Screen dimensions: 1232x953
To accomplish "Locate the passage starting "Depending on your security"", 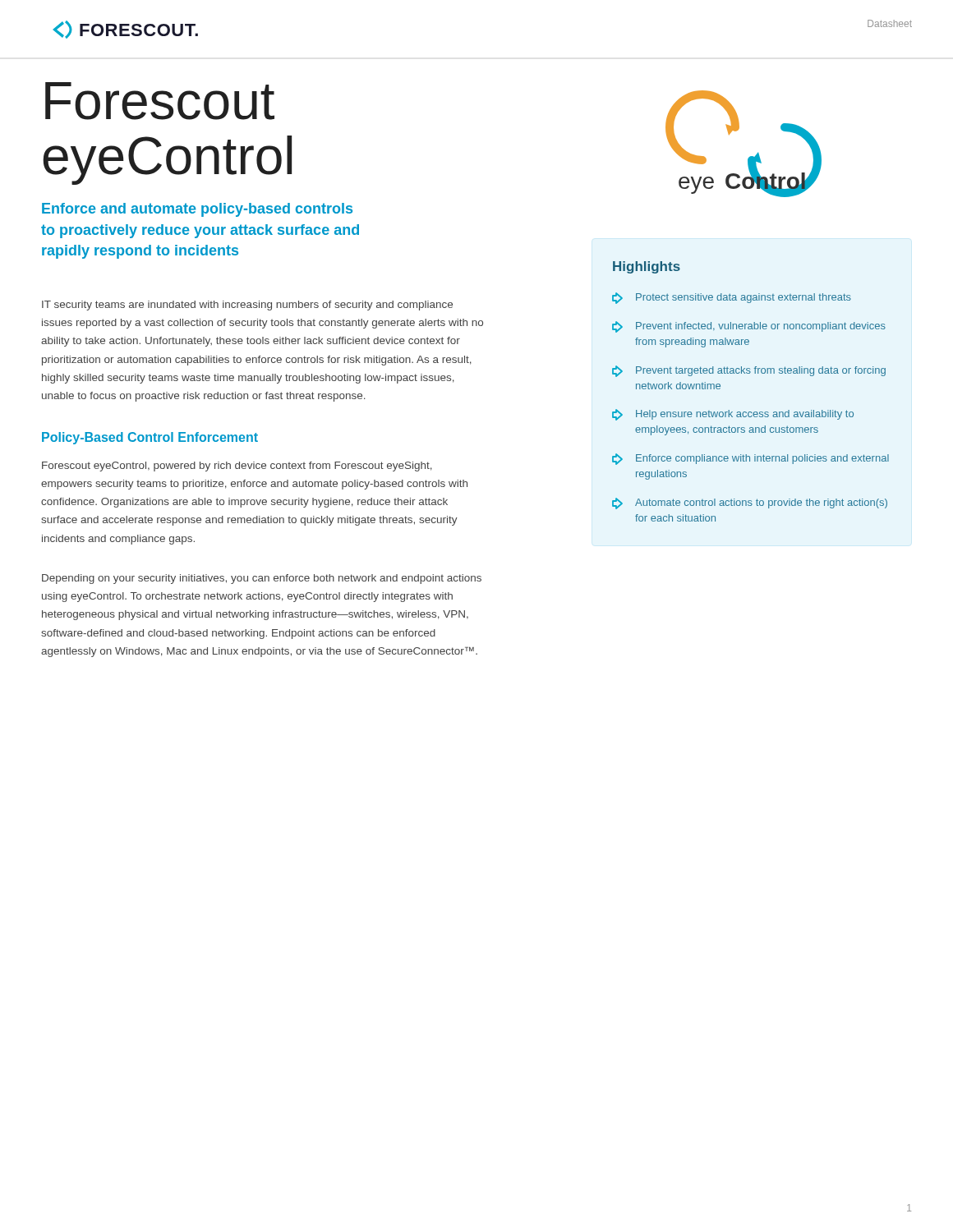I will click(x=262, y=614).
